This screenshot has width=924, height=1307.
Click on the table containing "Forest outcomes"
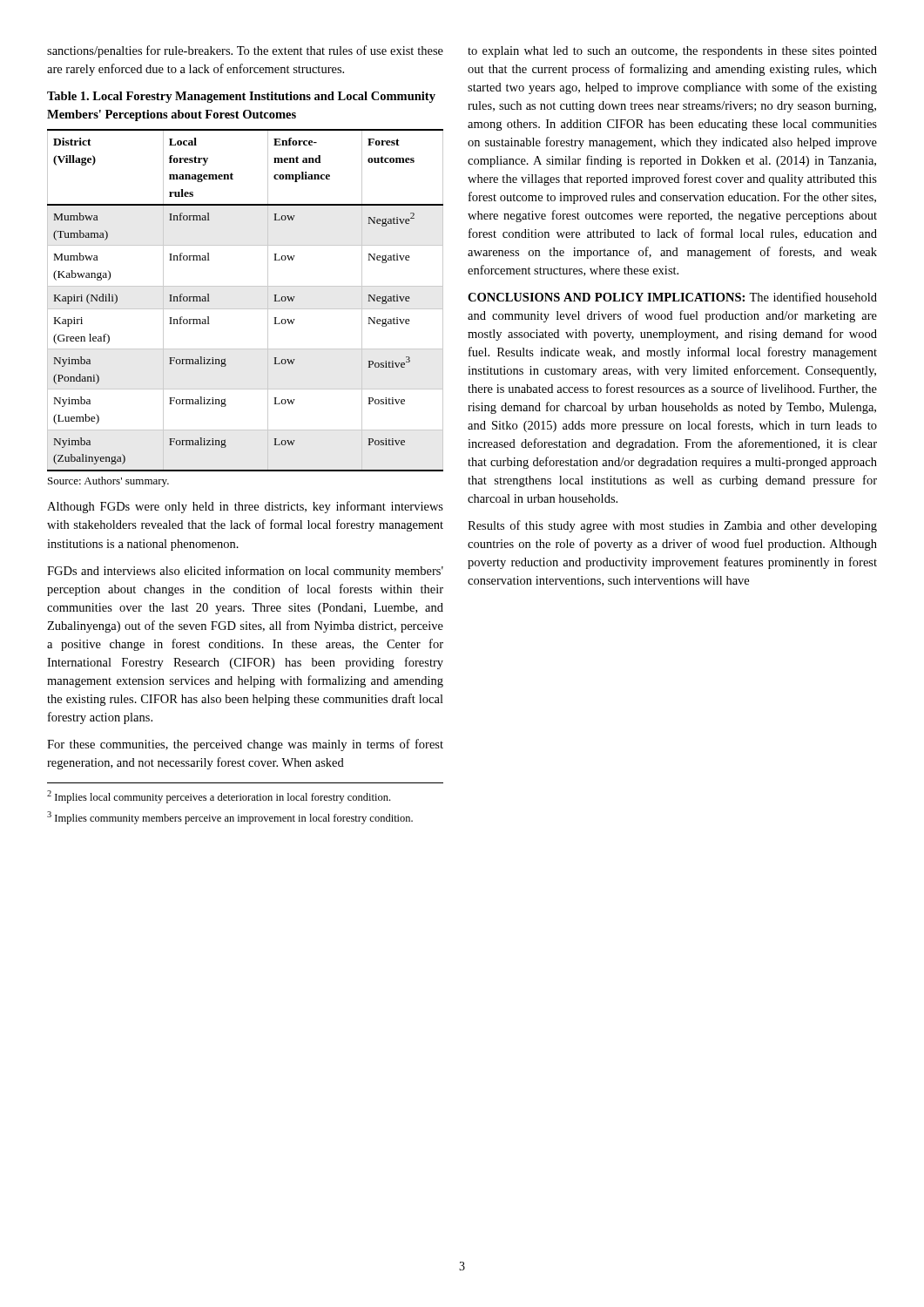(x=245, y=288)
